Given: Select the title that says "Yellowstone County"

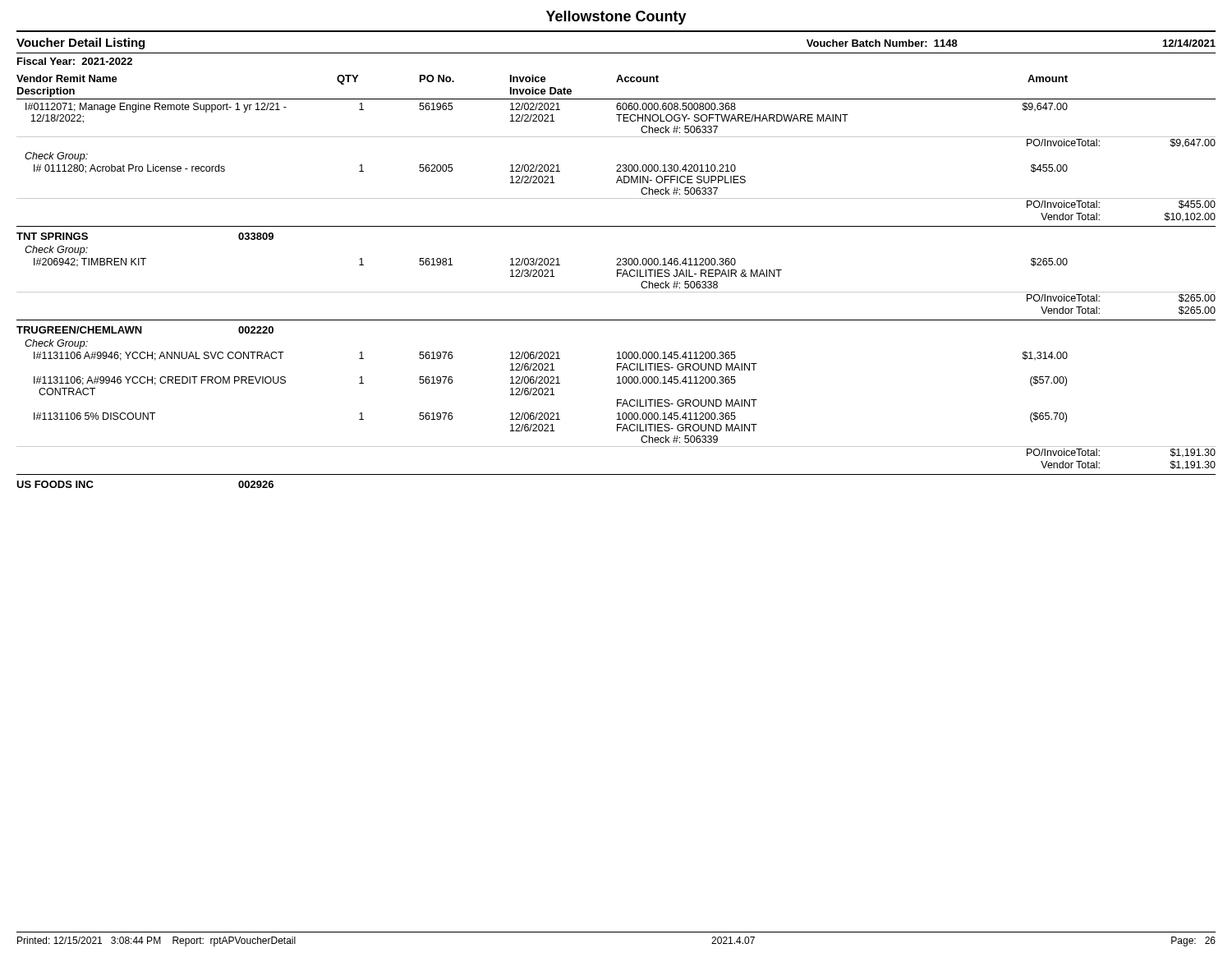Looking at the screenshot, I should pyautogui.click(x=616, y=16).
